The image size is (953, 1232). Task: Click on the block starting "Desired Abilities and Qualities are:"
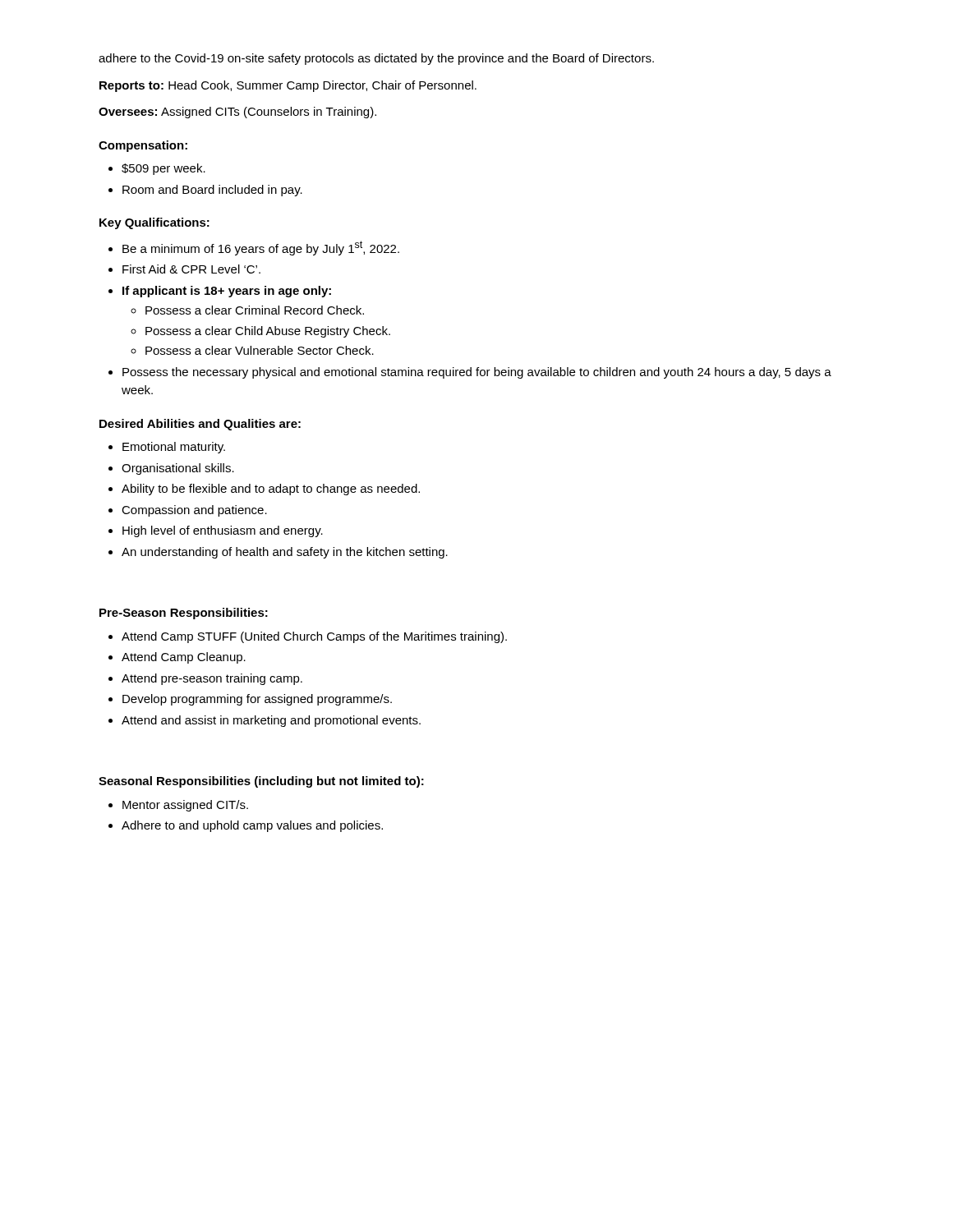click(x=200, y=423)
